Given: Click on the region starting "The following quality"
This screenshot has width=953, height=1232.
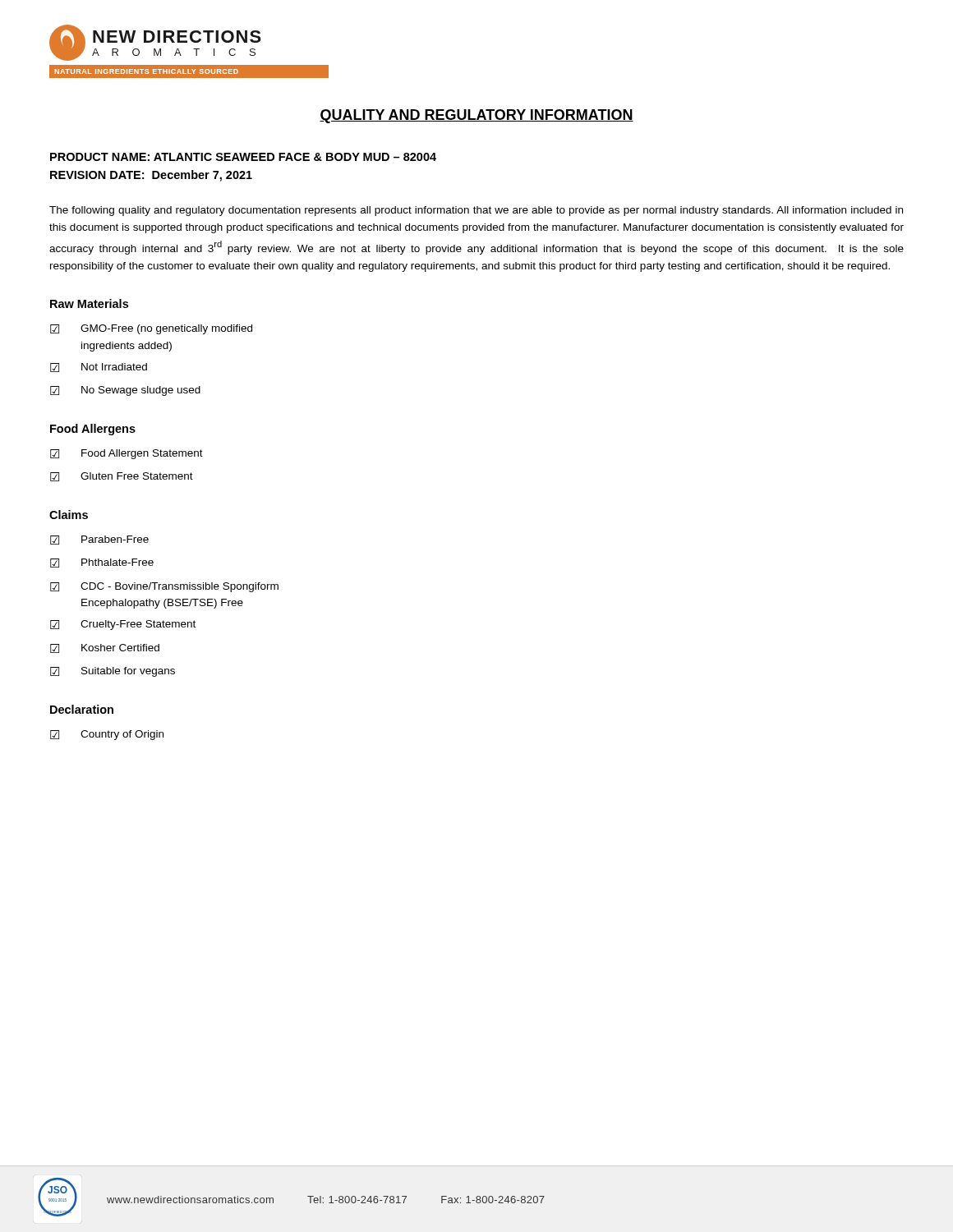Looking at the screenshot, I should pyautogui.click(x=476, y=237).
